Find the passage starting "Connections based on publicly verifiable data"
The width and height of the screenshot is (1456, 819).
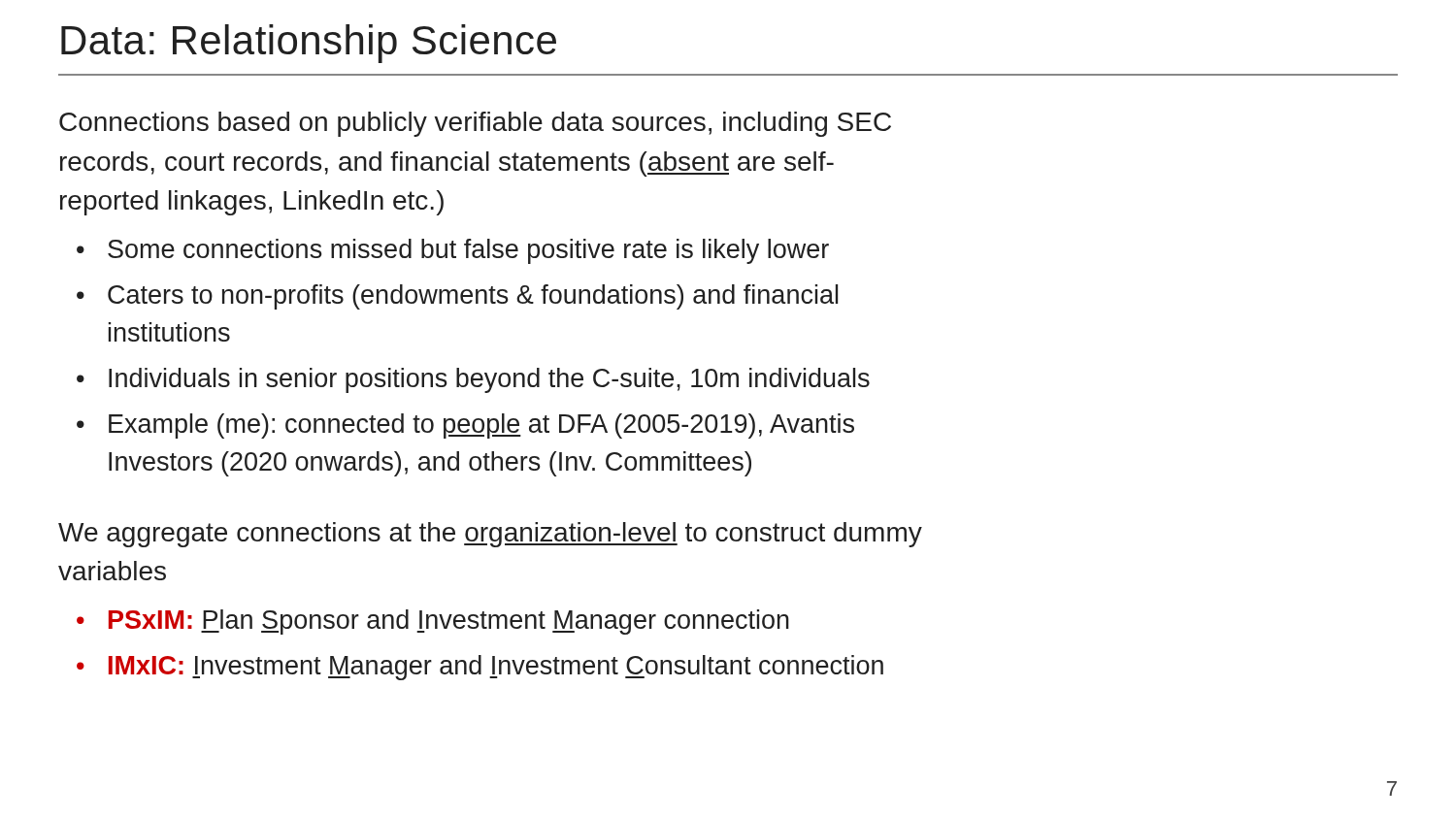click(475, 161)
